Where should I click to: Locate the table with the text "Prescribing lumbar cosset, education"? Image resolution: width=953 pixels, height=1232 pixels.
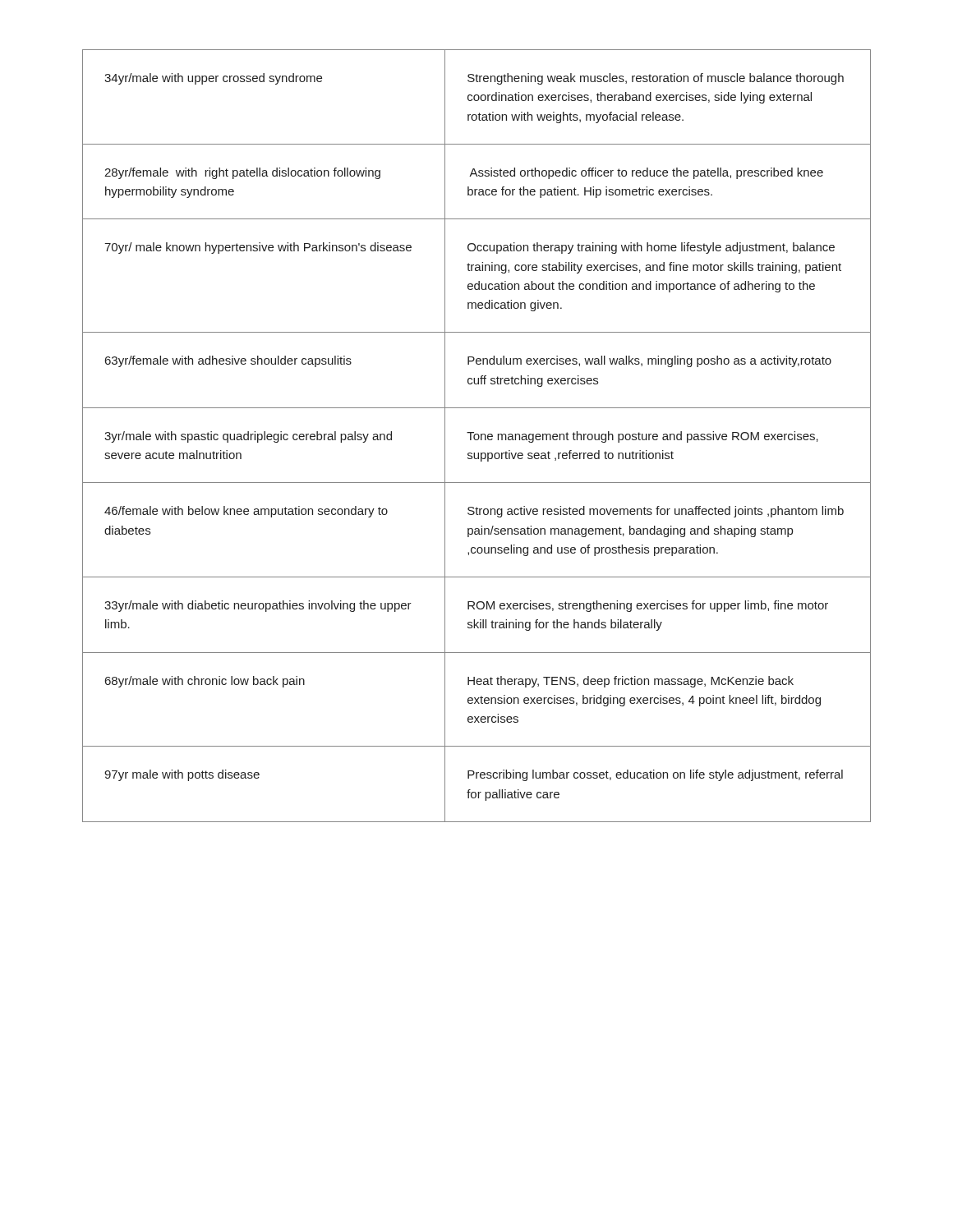tap(476, 436)
